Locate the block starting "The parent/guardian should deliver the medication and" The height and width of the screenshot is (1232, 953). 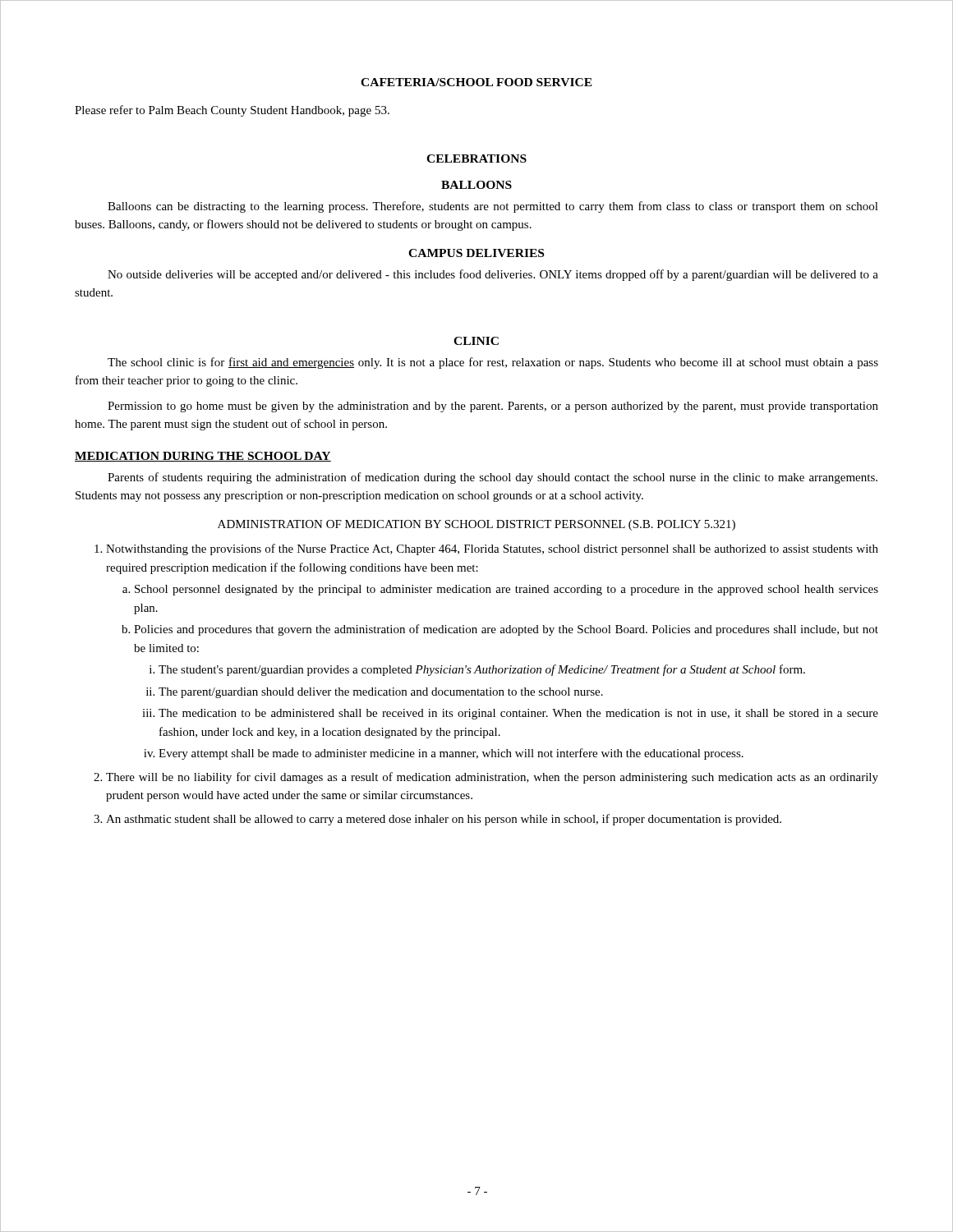pyautogui.click(x=381, y=691)
